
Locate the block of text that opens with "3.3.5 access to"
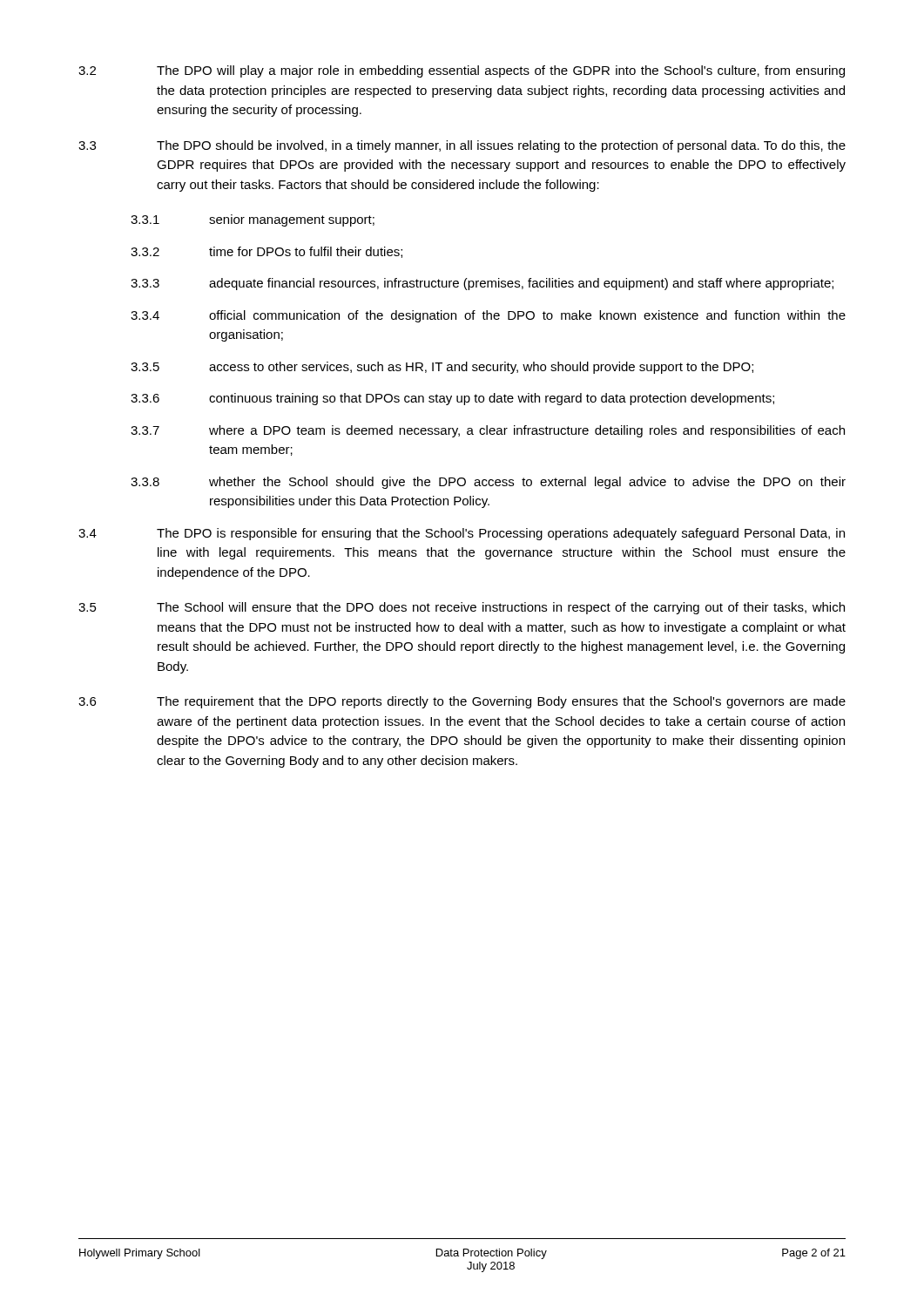tap(488, 367)
